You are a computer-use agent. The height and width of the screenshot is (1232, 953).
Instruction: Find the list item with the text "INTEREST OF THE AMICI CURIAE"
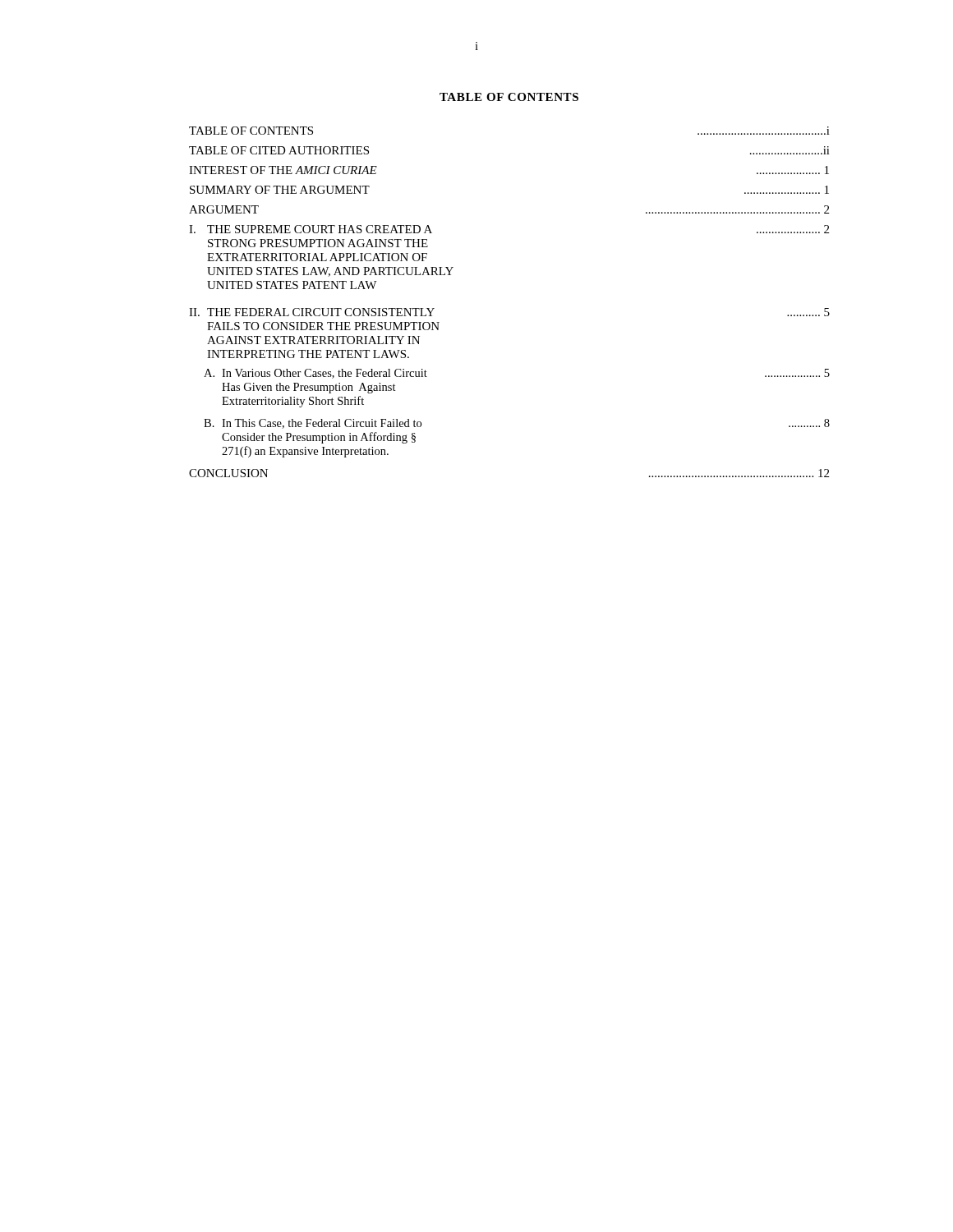(281, 170)
